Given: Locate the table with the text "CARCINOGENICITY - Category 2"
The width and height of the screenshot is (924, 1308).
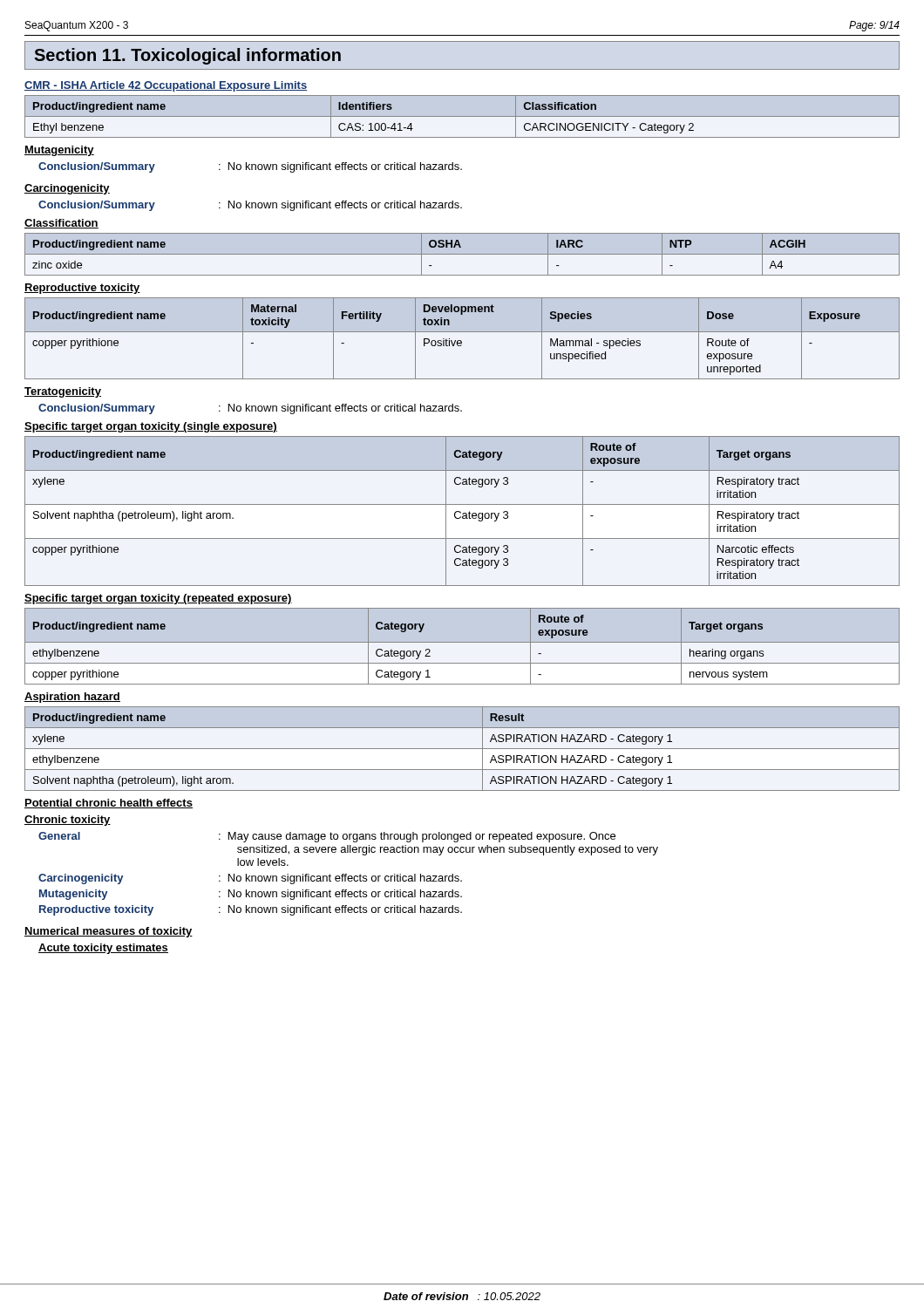Looking at the screenshot, I should click(462, 116).
